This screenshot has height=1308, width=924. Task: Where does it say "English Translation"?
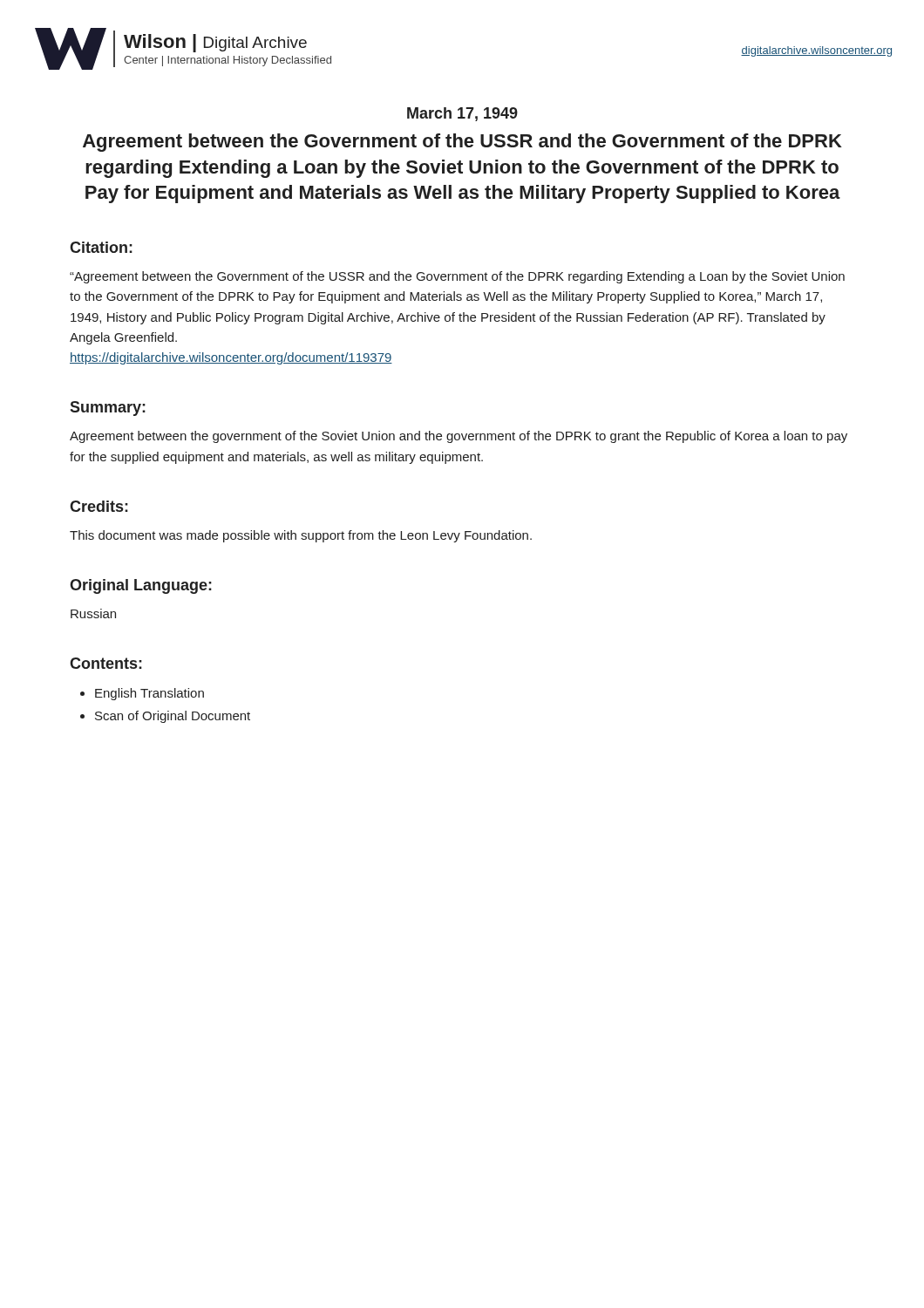pos(149,693)
